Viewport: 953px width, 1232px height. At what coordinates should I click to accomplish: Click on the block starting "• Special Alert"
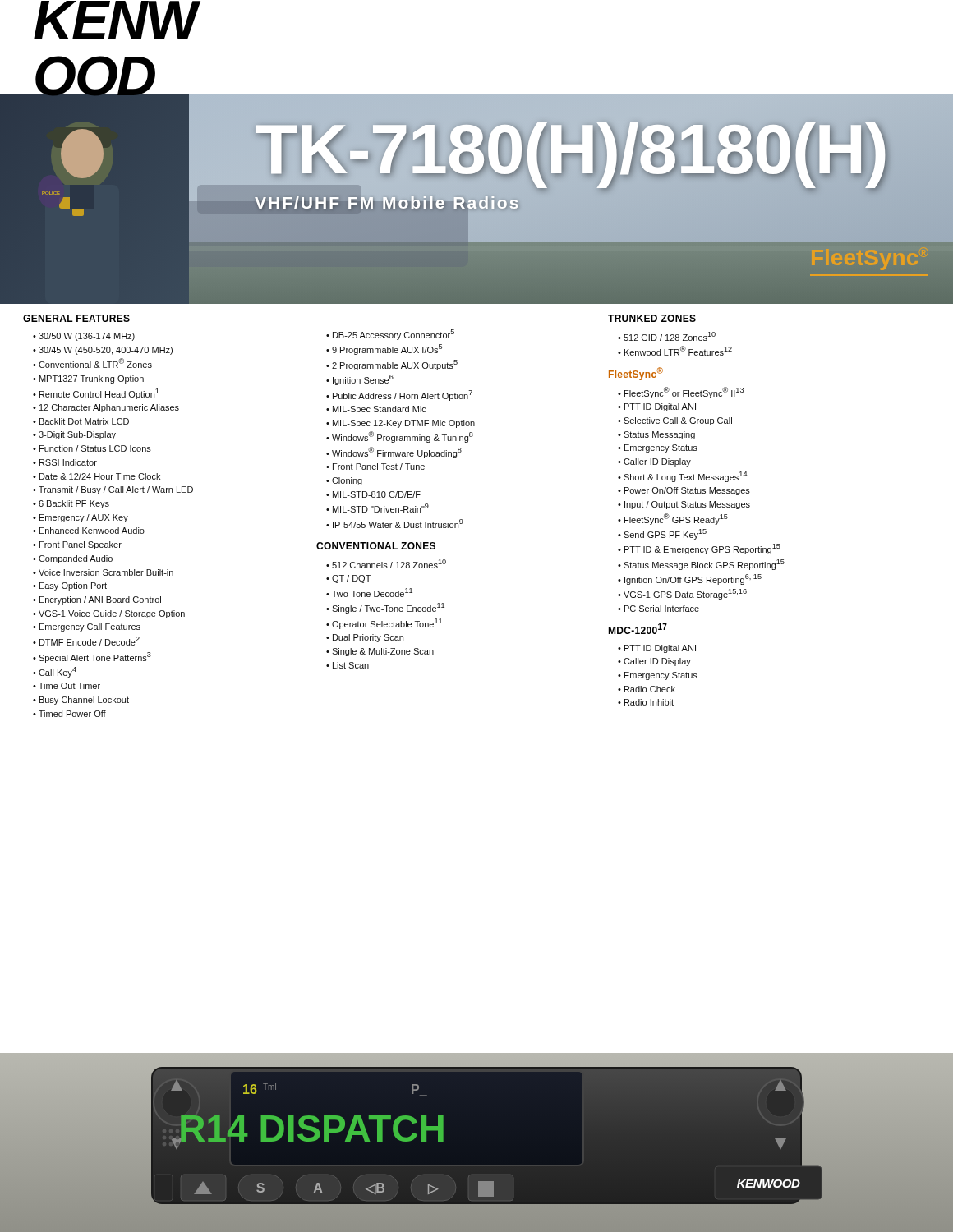[x=92, y=656]
